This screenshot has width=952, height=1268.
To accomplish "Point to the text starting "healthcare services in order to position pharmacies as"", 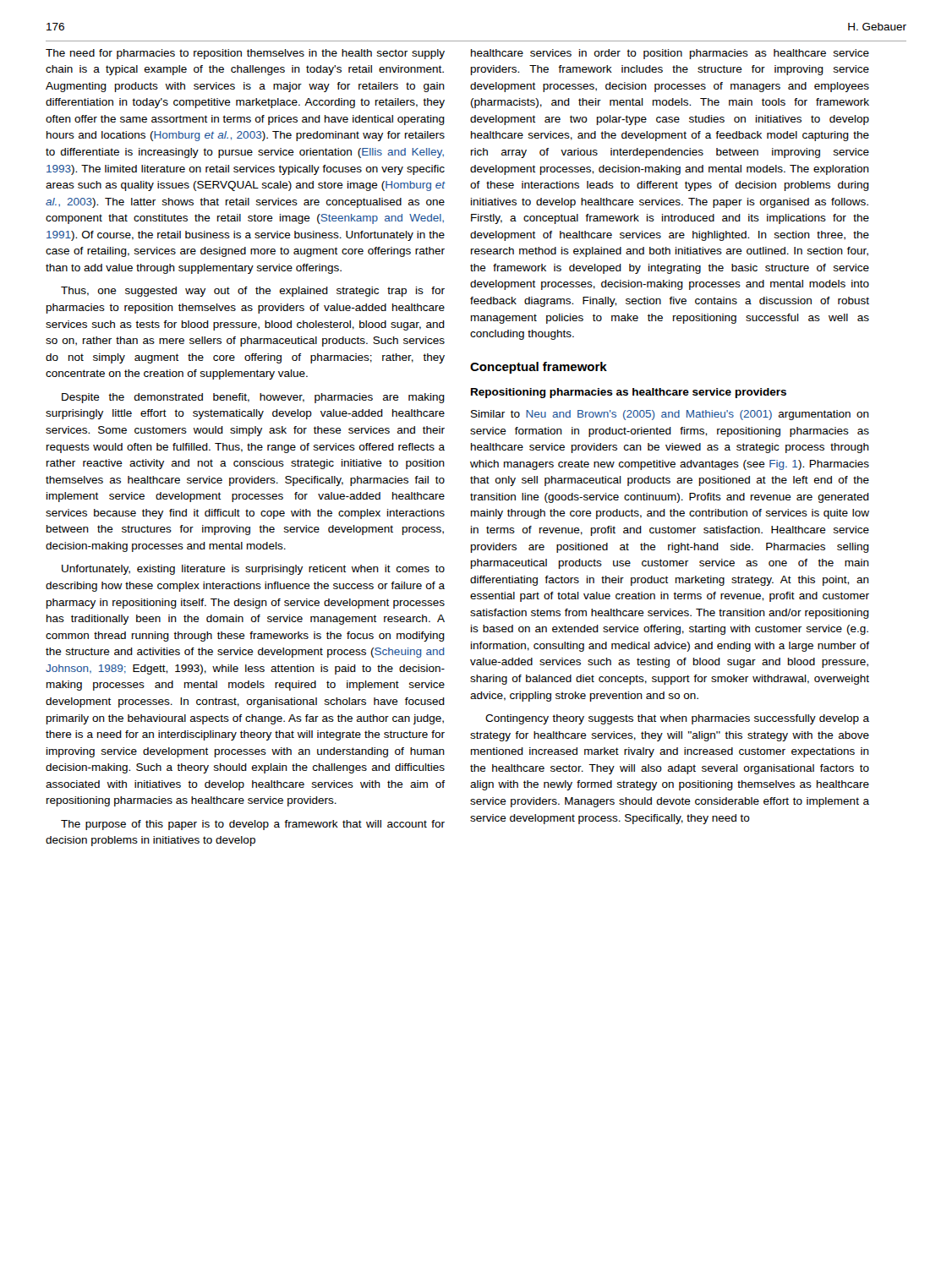I will [670, 193].
